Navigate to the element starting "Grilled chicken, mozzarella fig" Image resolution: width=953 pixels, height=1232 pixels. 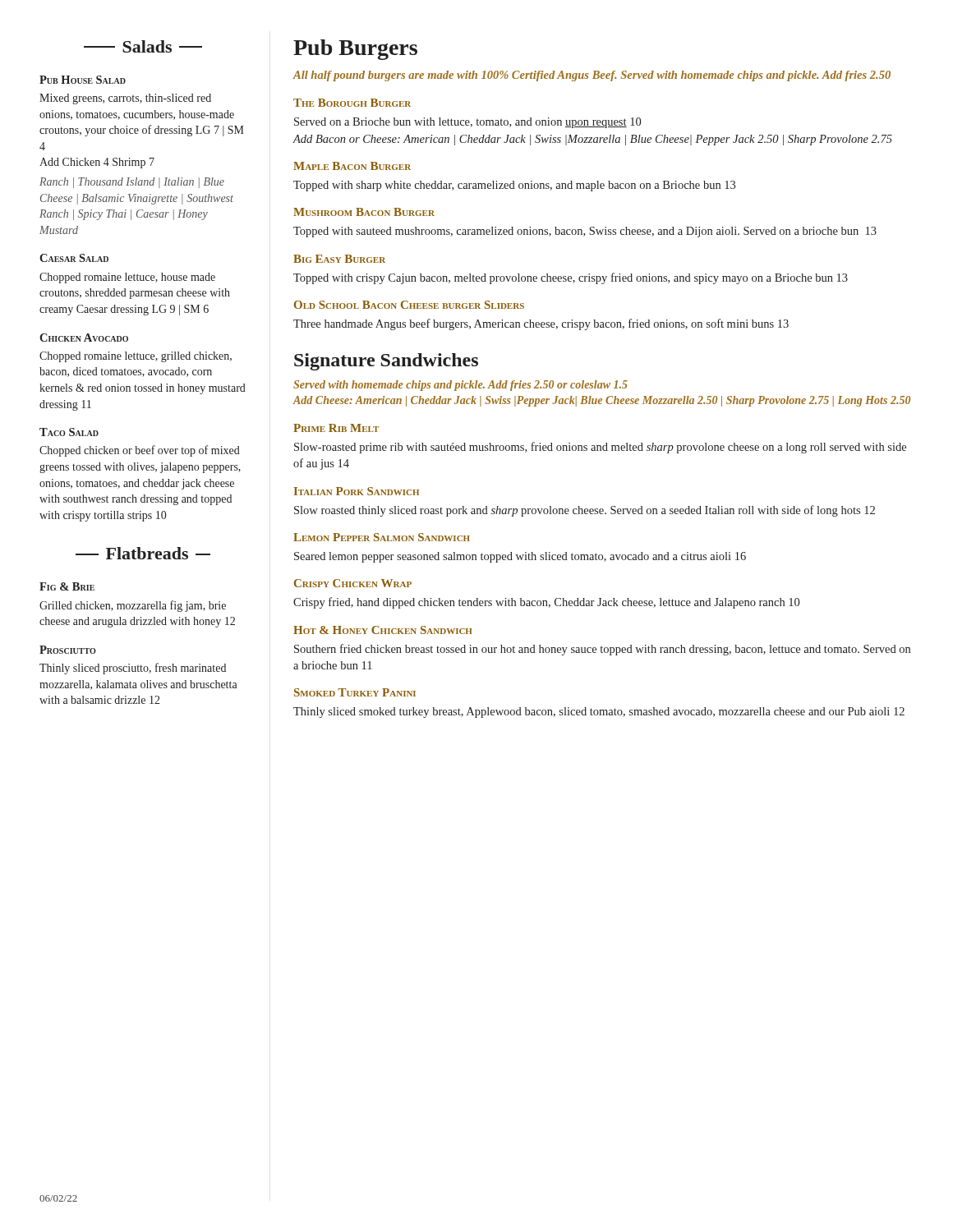tap(143, 614)
